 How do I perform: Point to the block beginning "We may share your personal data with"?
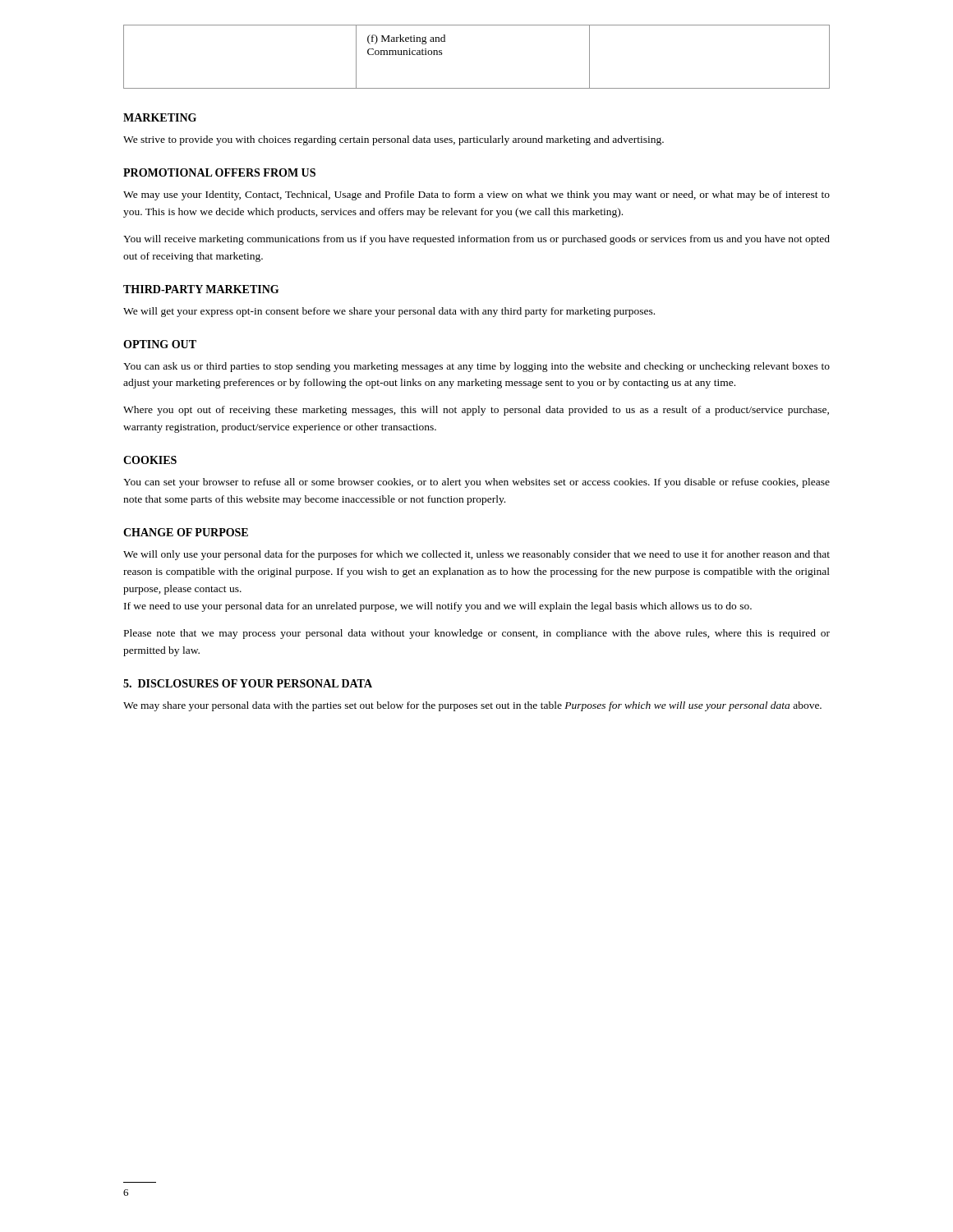click(473, 705)
